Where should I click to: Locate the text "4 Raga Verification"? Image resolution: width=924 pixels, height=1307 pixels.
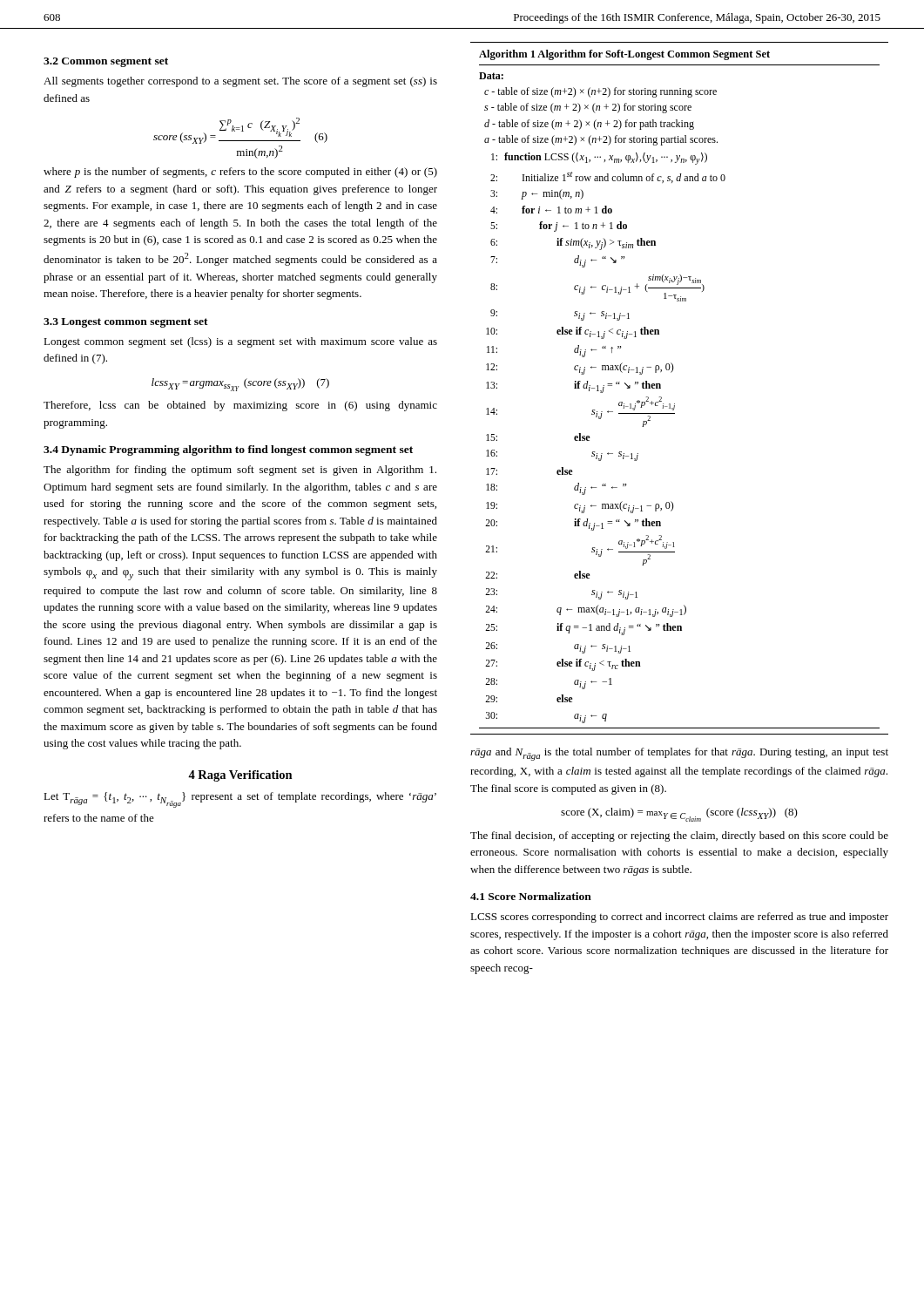coord(240,775)
